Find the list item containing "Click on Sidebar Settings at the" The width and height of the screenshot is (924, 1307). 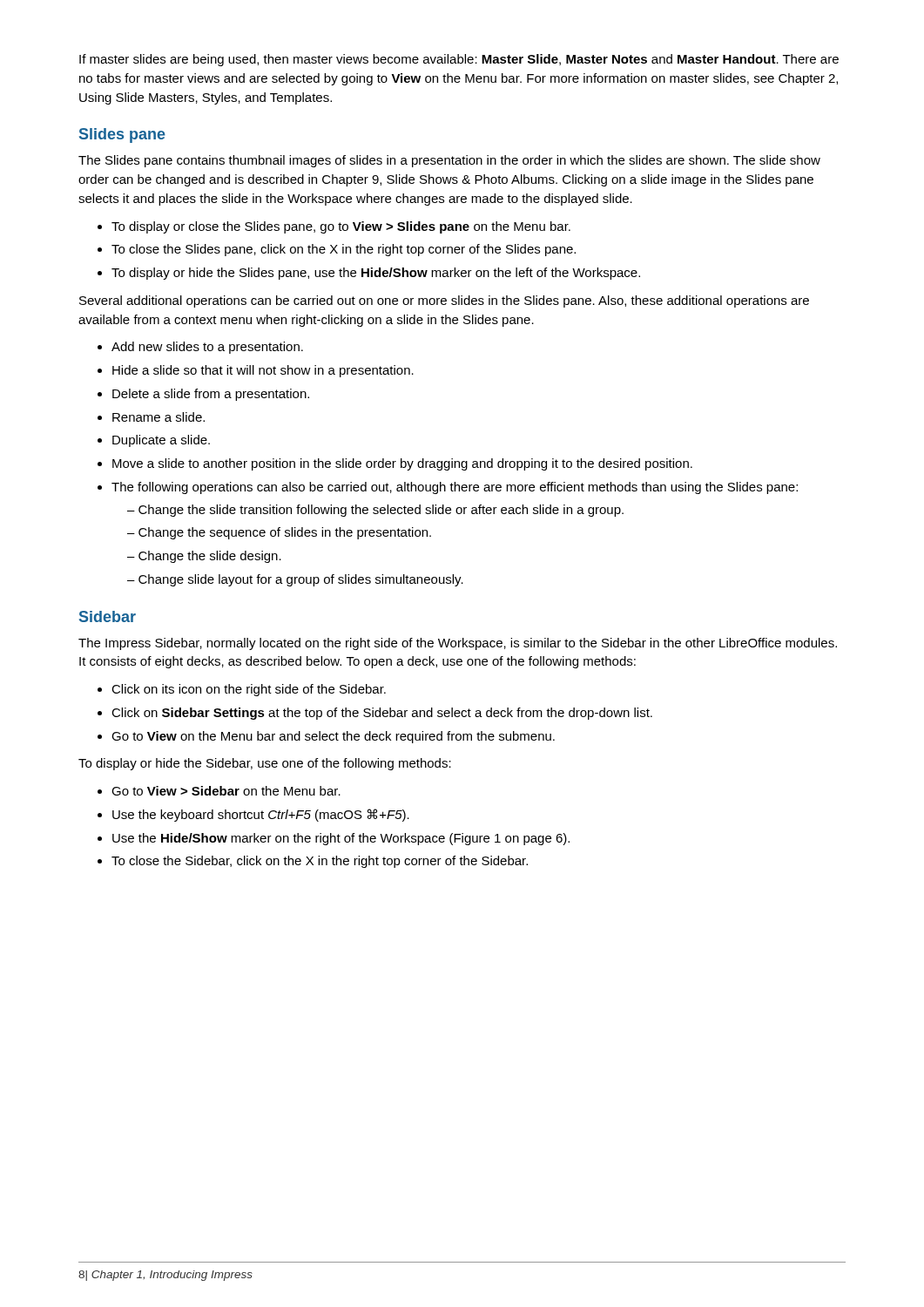coord(382,712)
